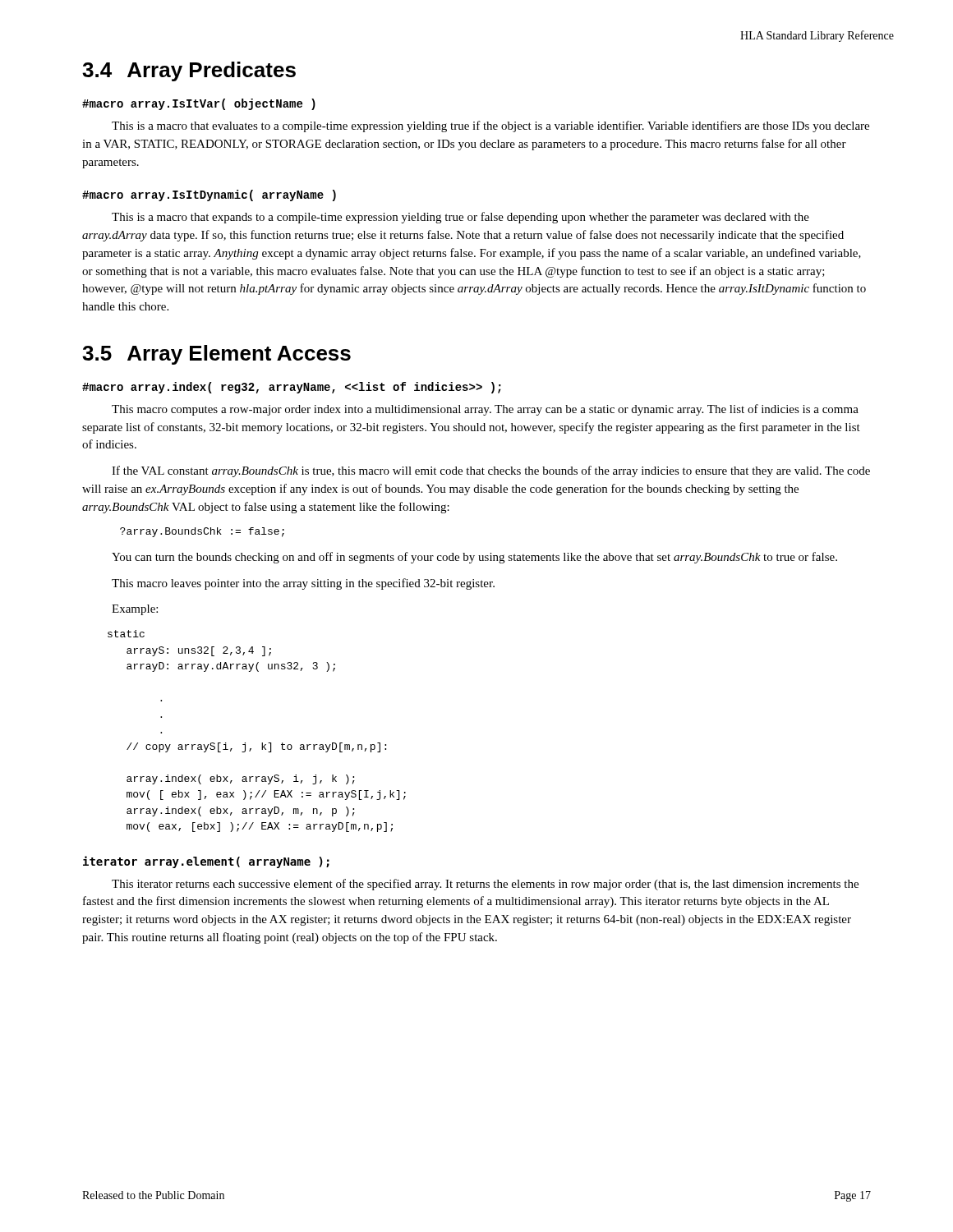Find "?array.BoundsChk := false;" on this page

tap(202, 532)
